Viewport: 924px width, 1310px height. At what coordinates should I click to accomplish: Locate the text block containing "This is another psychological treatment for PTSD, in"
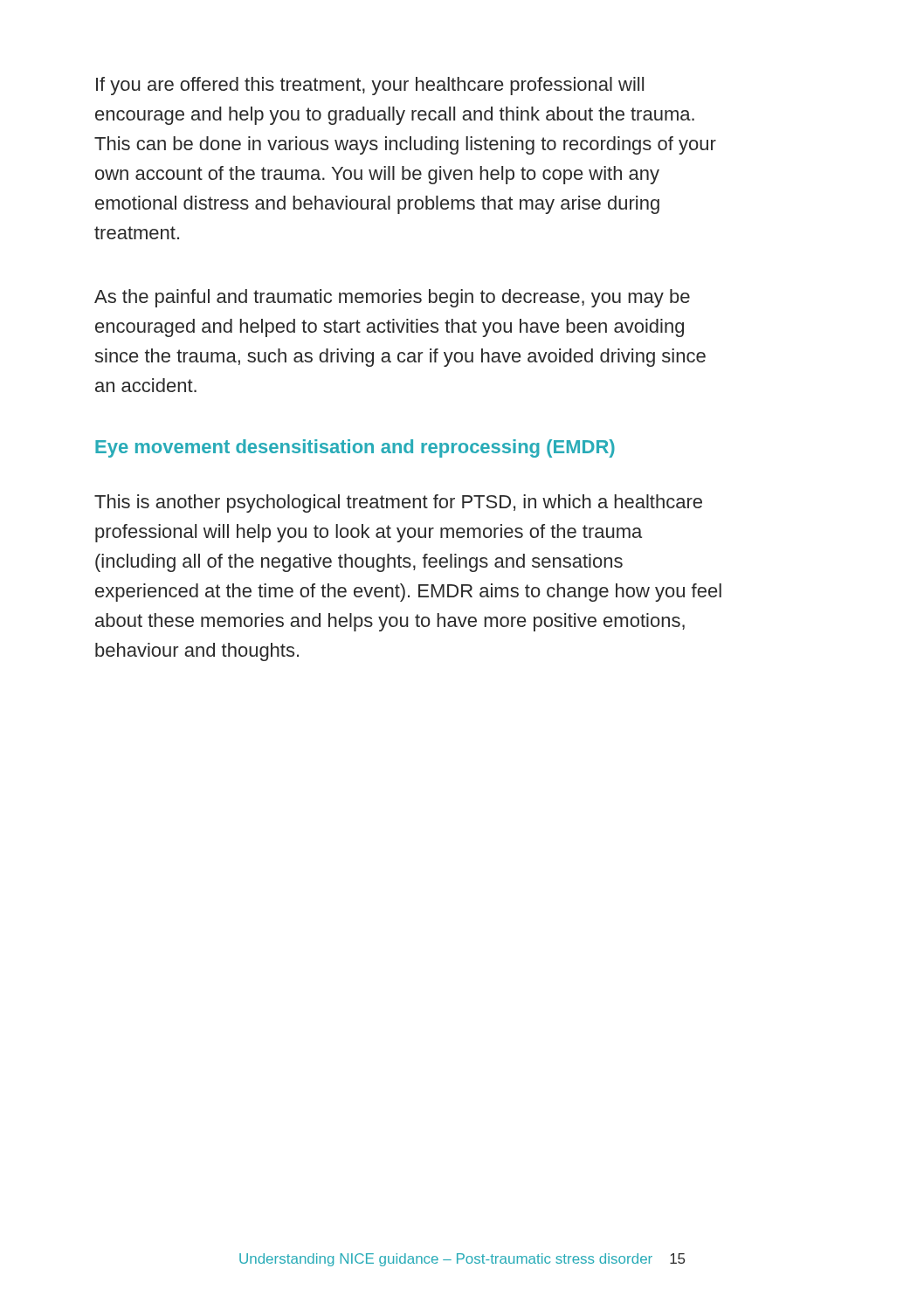pyautogui.click(x=408, y=576)
